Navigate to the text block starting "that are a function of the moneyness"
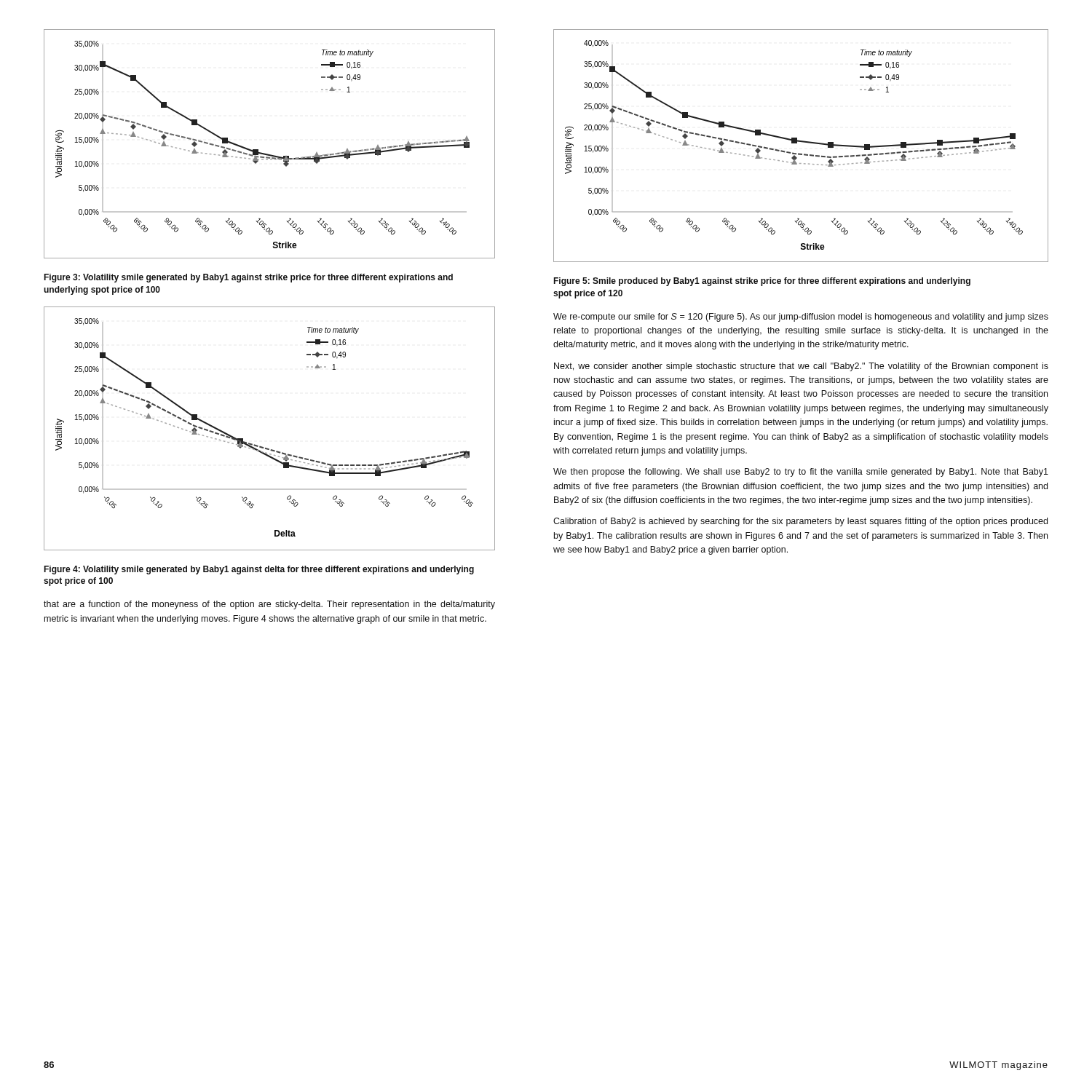Viewport: 1092px width, 1092px height. (x=269, y=611)
